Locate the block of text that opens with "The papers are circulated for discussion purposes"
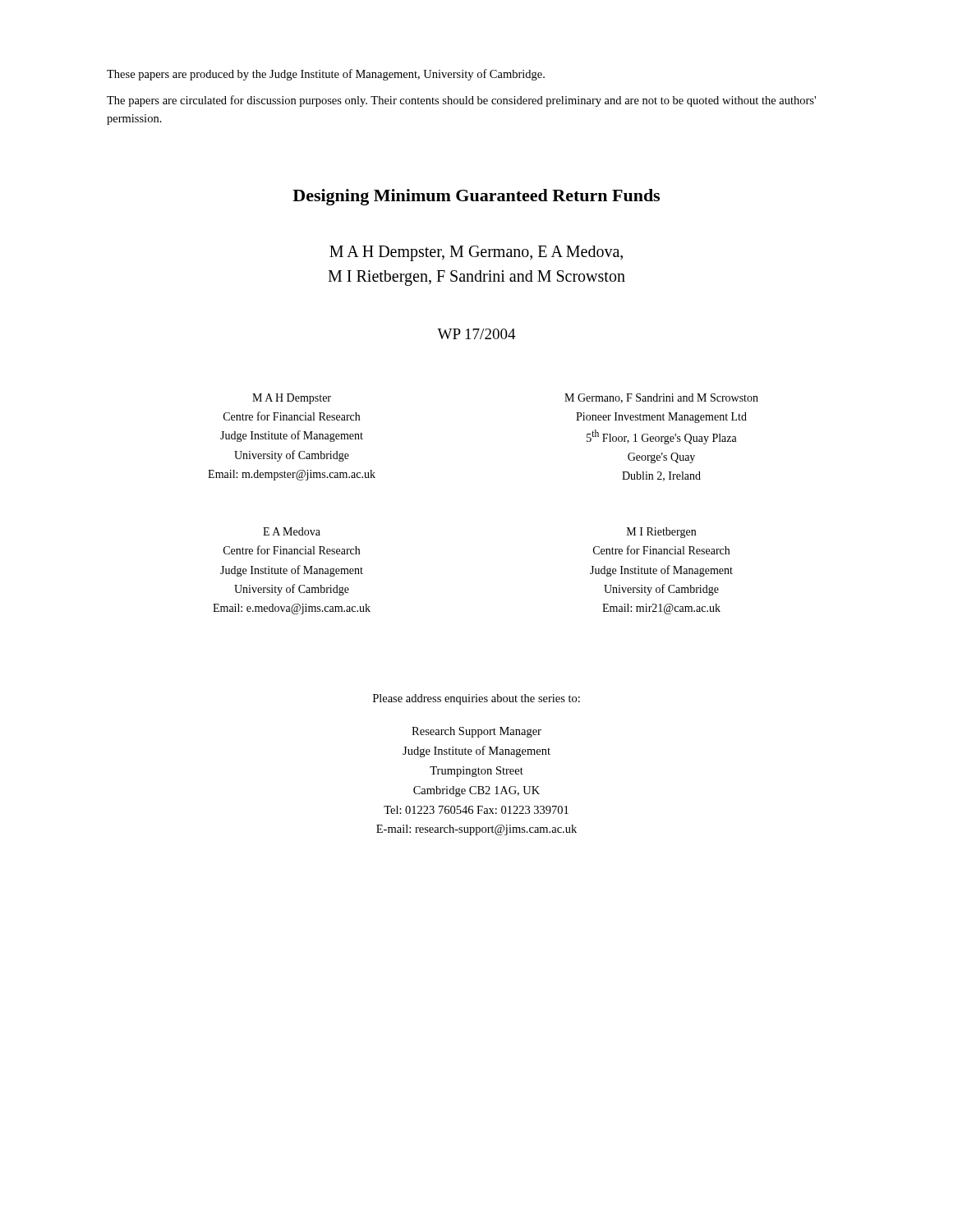This screenshot has height=1232, width=953. (x=462, y=109)
